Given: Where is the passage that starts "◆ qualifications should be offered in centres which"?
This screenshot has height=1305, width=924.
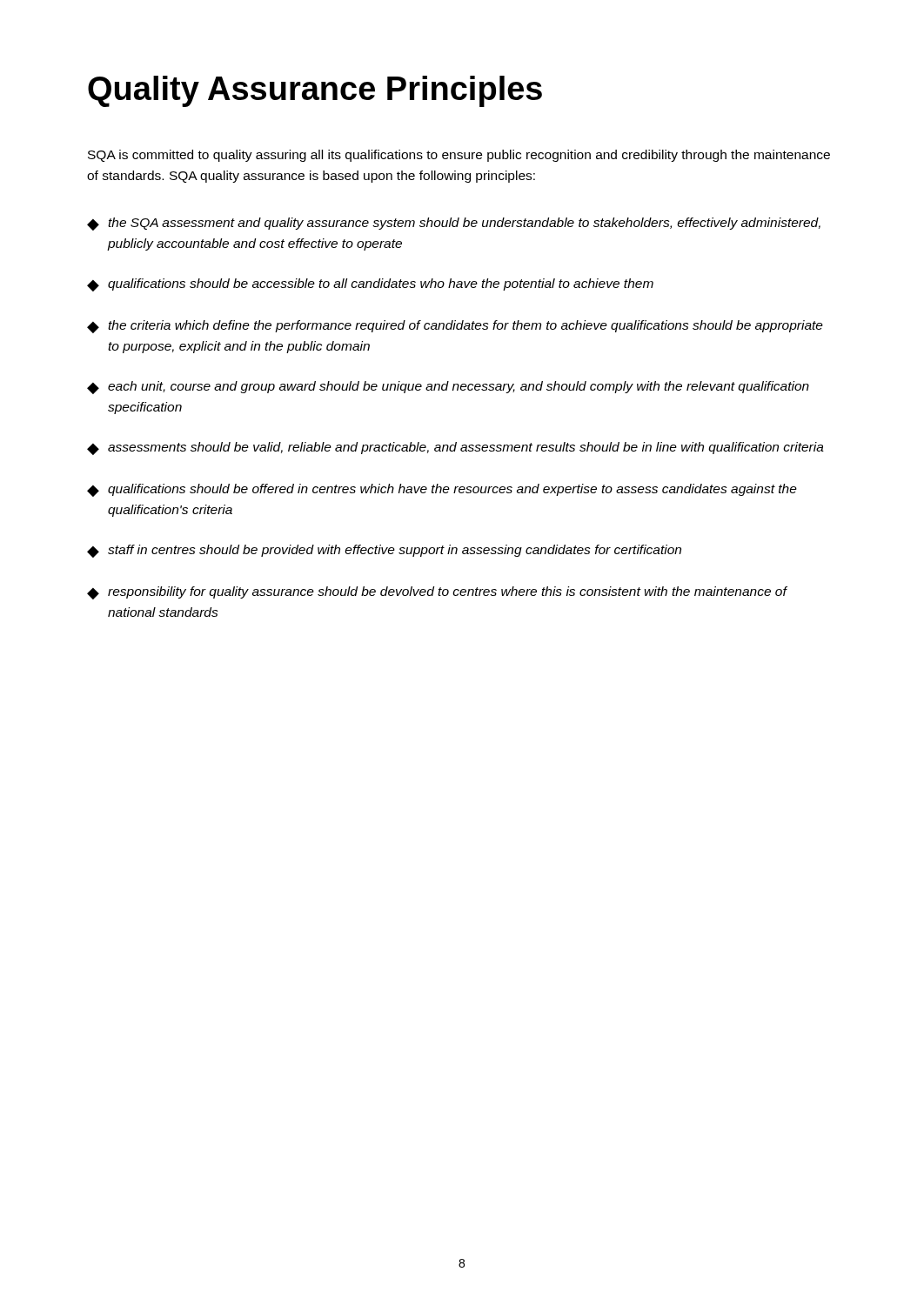Looking at the screenshot, I should pos(462,499).
